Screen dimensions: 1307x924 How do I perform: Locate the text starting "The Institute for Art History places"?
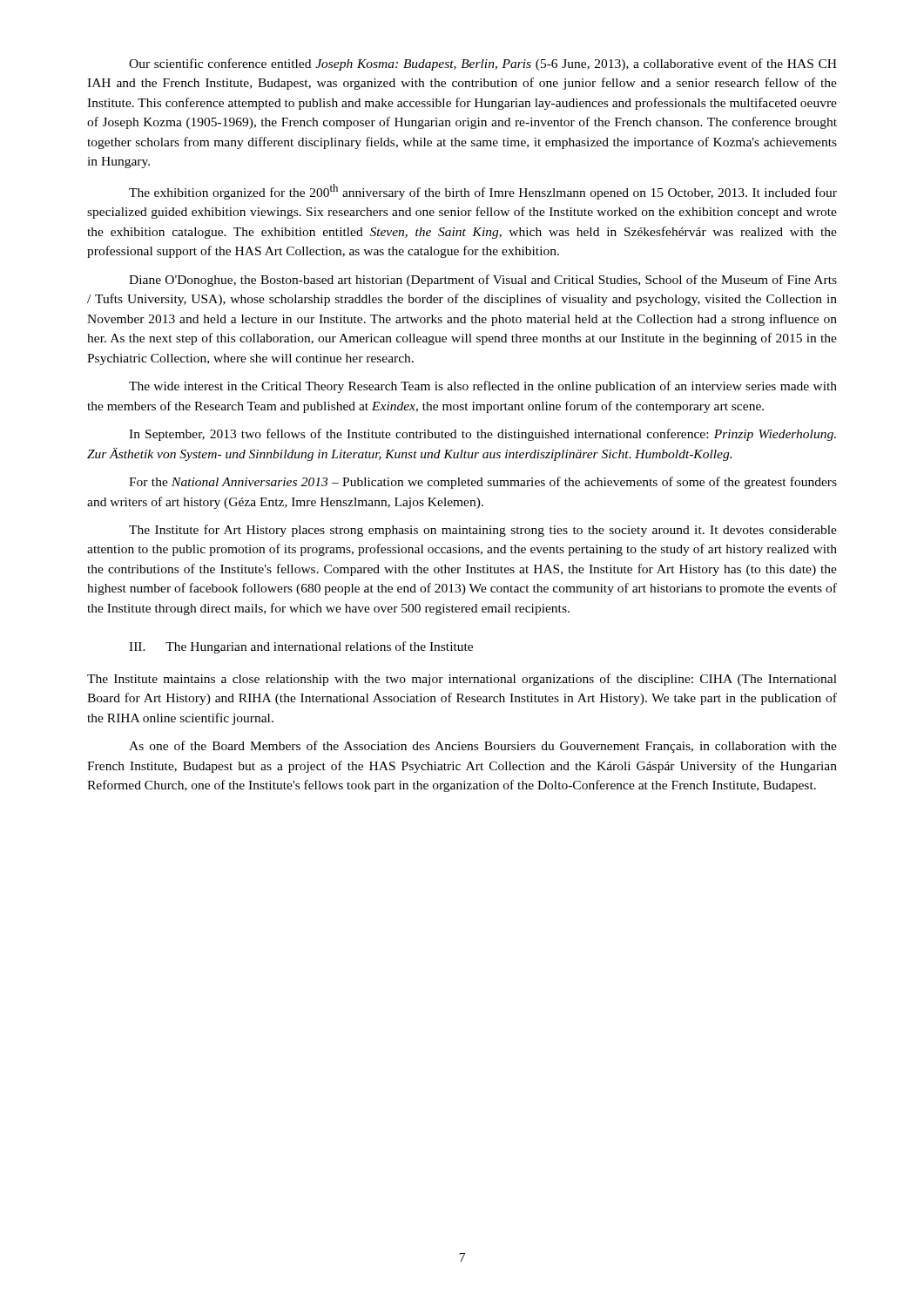pos(462,569)
